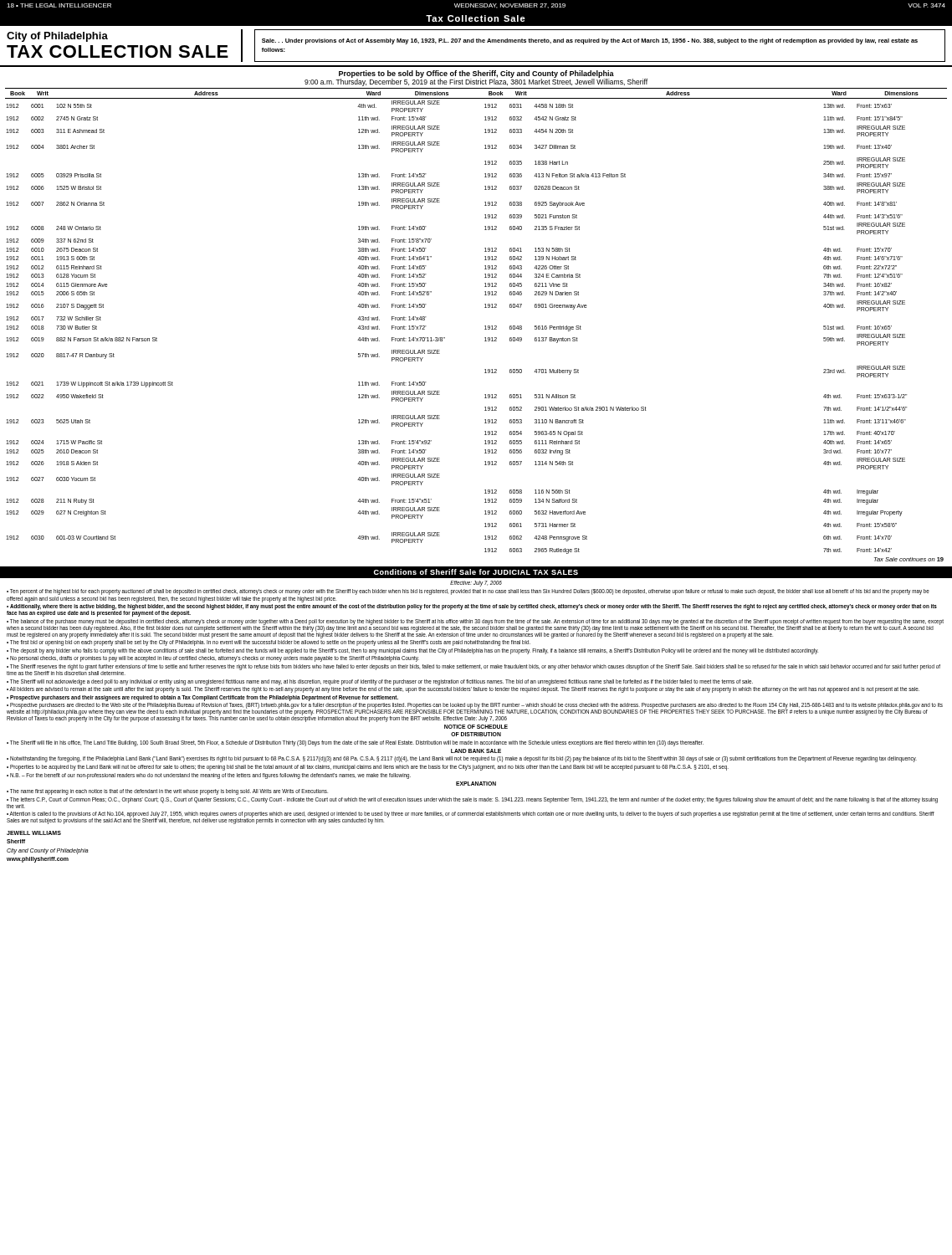The image size is (952, 1255).
Task: Find the region starting "• The Sheriff will not acknowledge"
Action: pyautogui.click(x=380, y=681)
